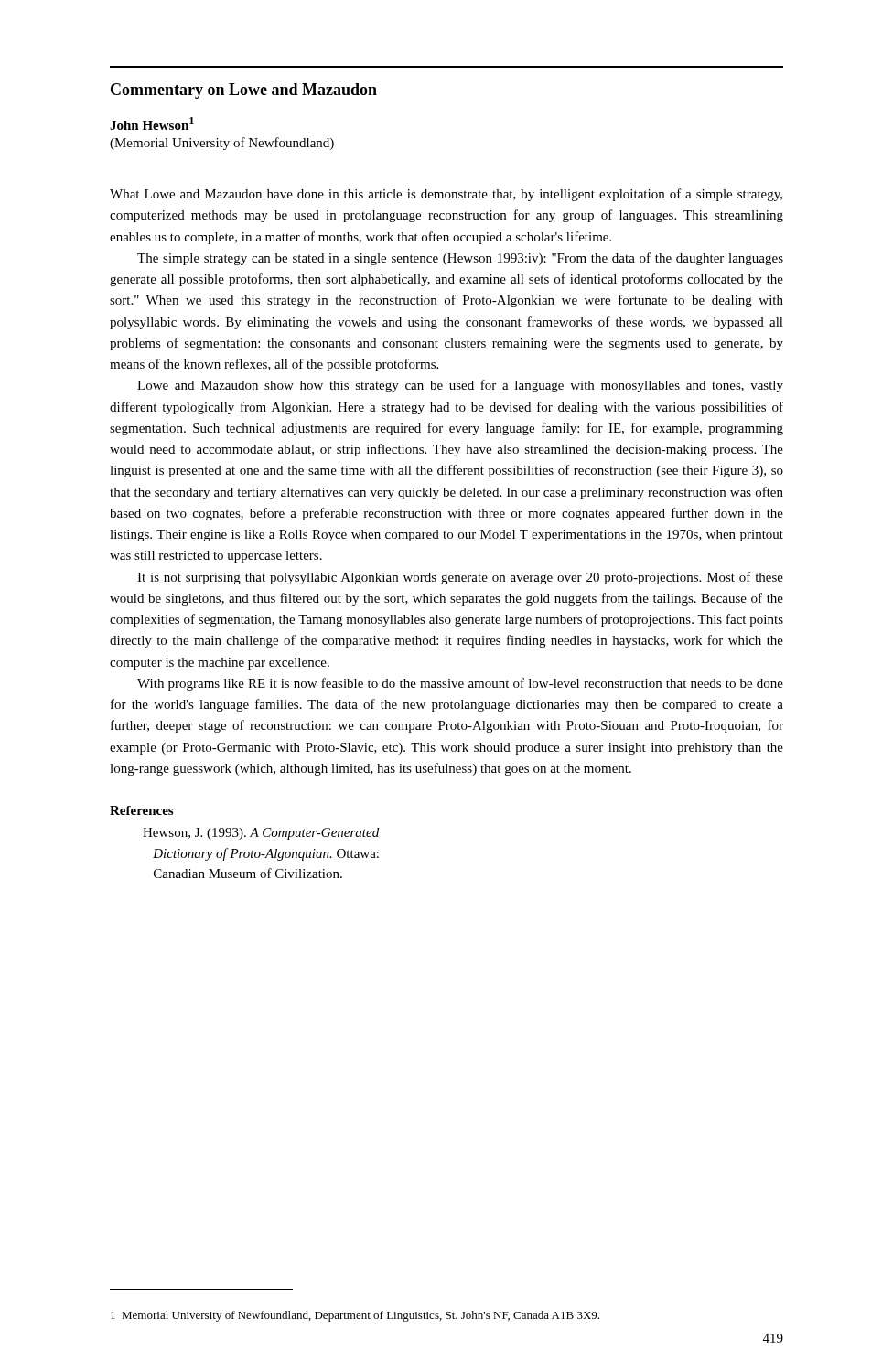
Task: Locate the region starting "Commentary on Lowe and Mazaudon"
Action: (243, 90)
